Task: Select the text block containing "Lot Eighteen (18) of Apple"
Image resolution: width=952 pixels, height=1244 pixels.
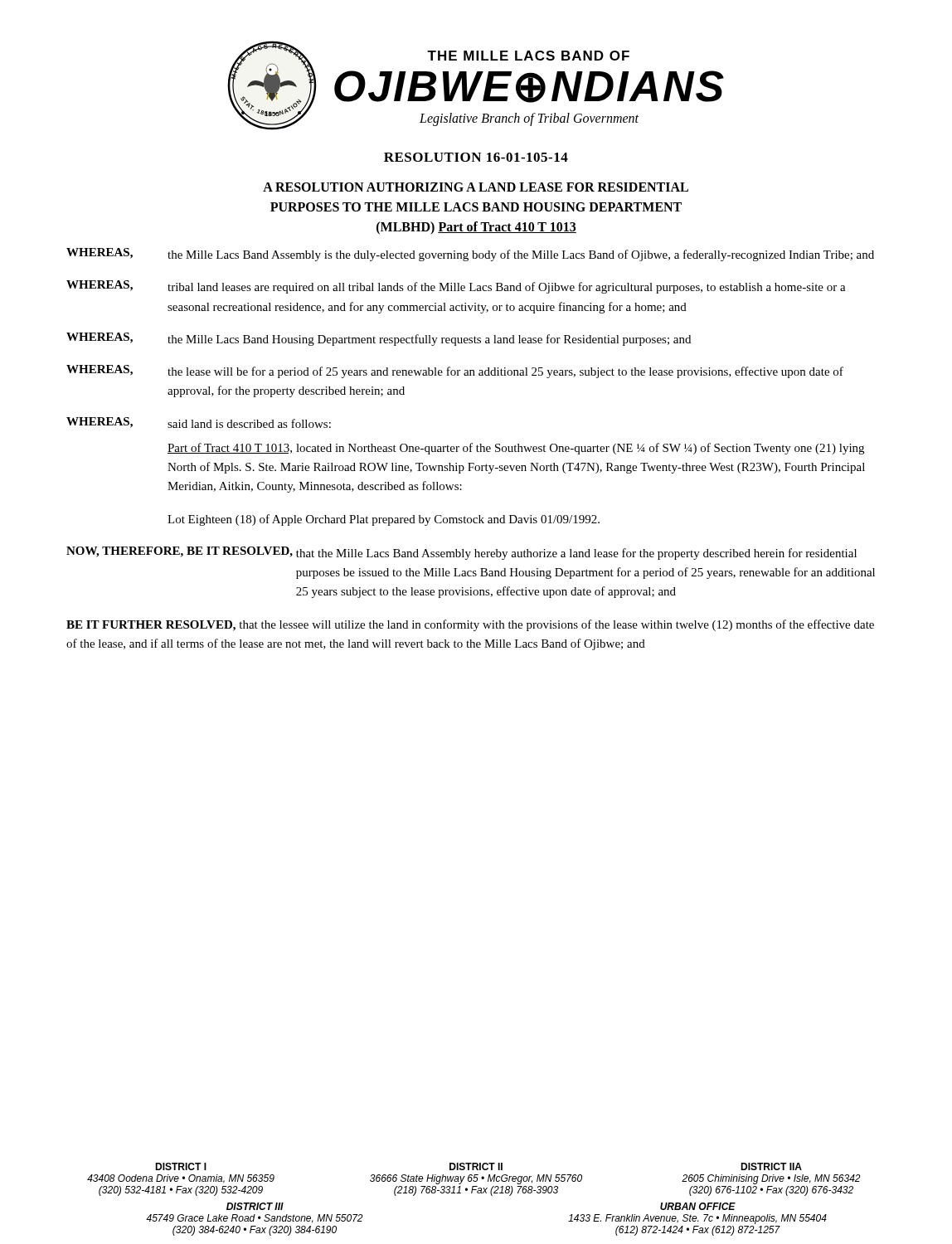Action: [x=384, y=519]
